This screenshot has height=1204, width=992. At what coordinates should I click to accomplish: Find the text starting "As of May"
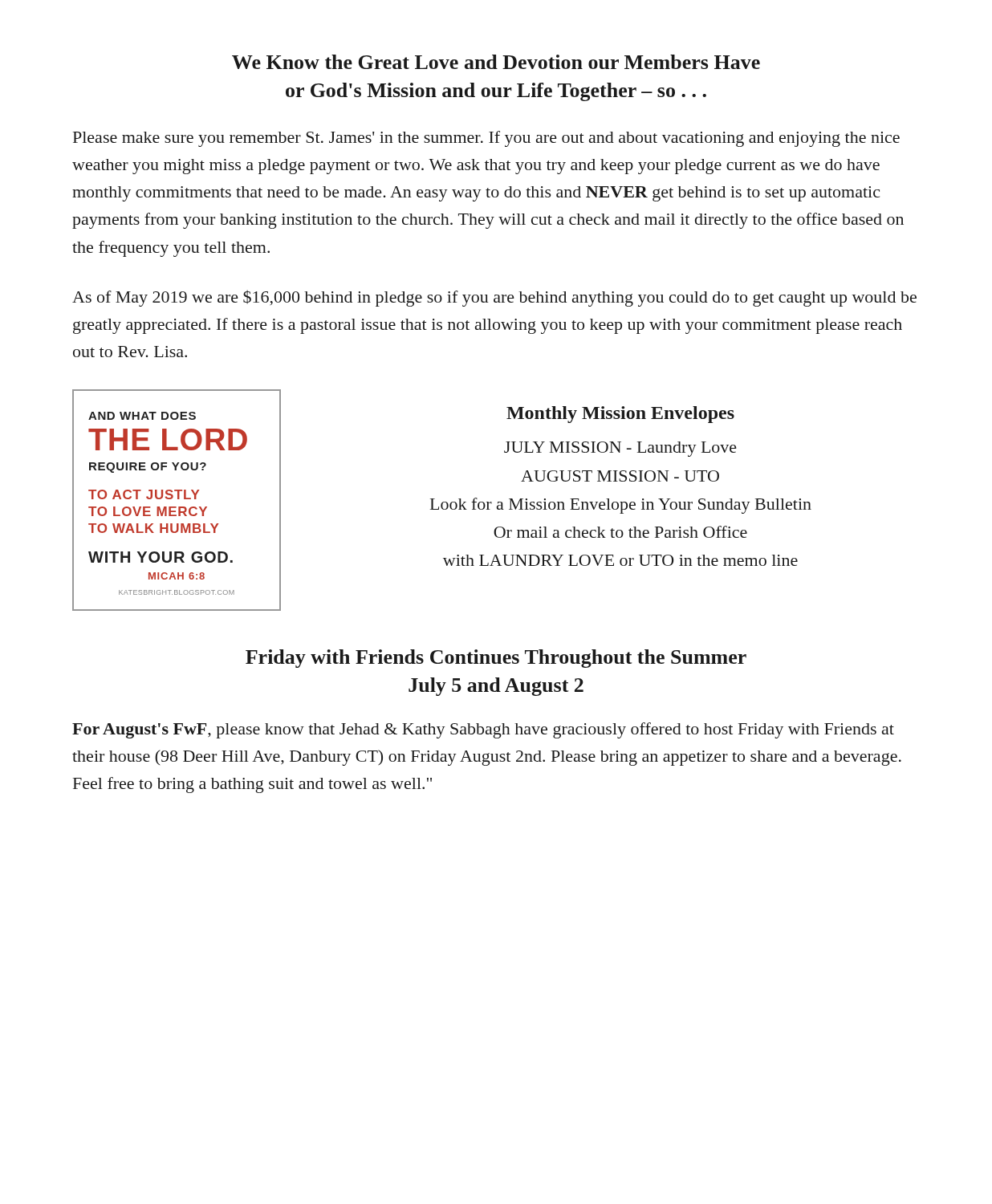click(x=495, y=324)
